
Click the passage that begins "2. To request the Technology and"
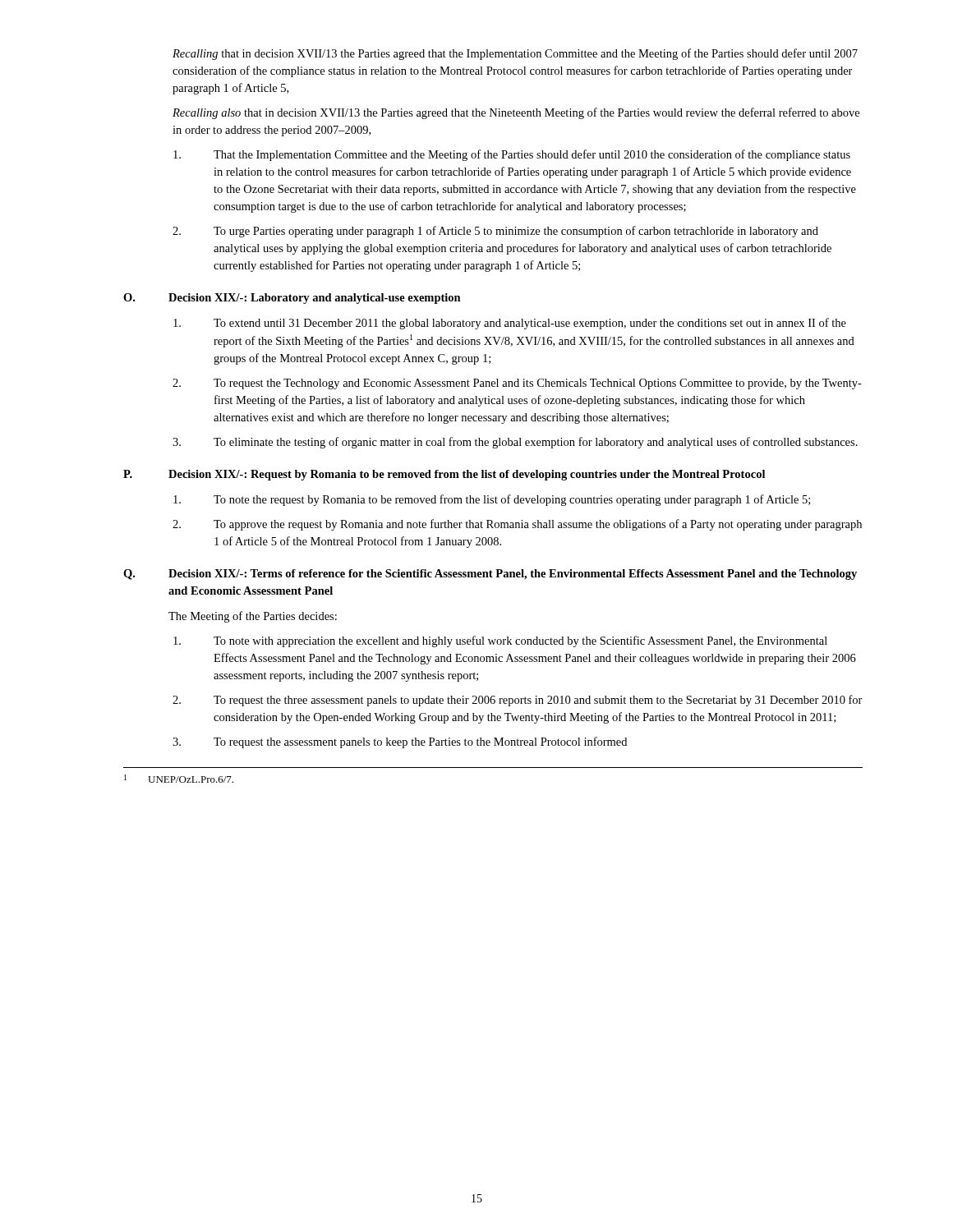(493, 401)
